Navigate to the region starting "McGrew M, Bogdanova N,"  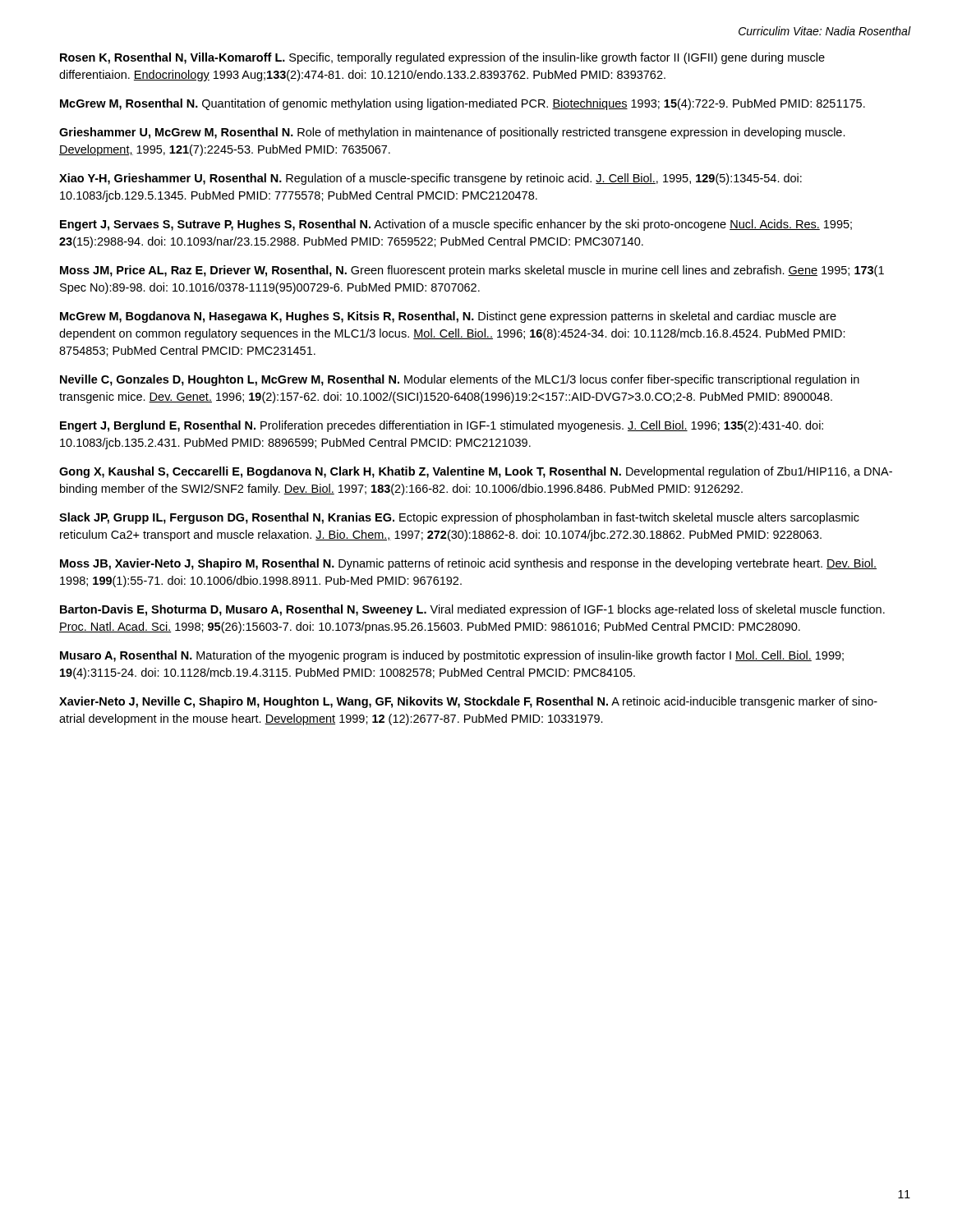coord(476,334)
